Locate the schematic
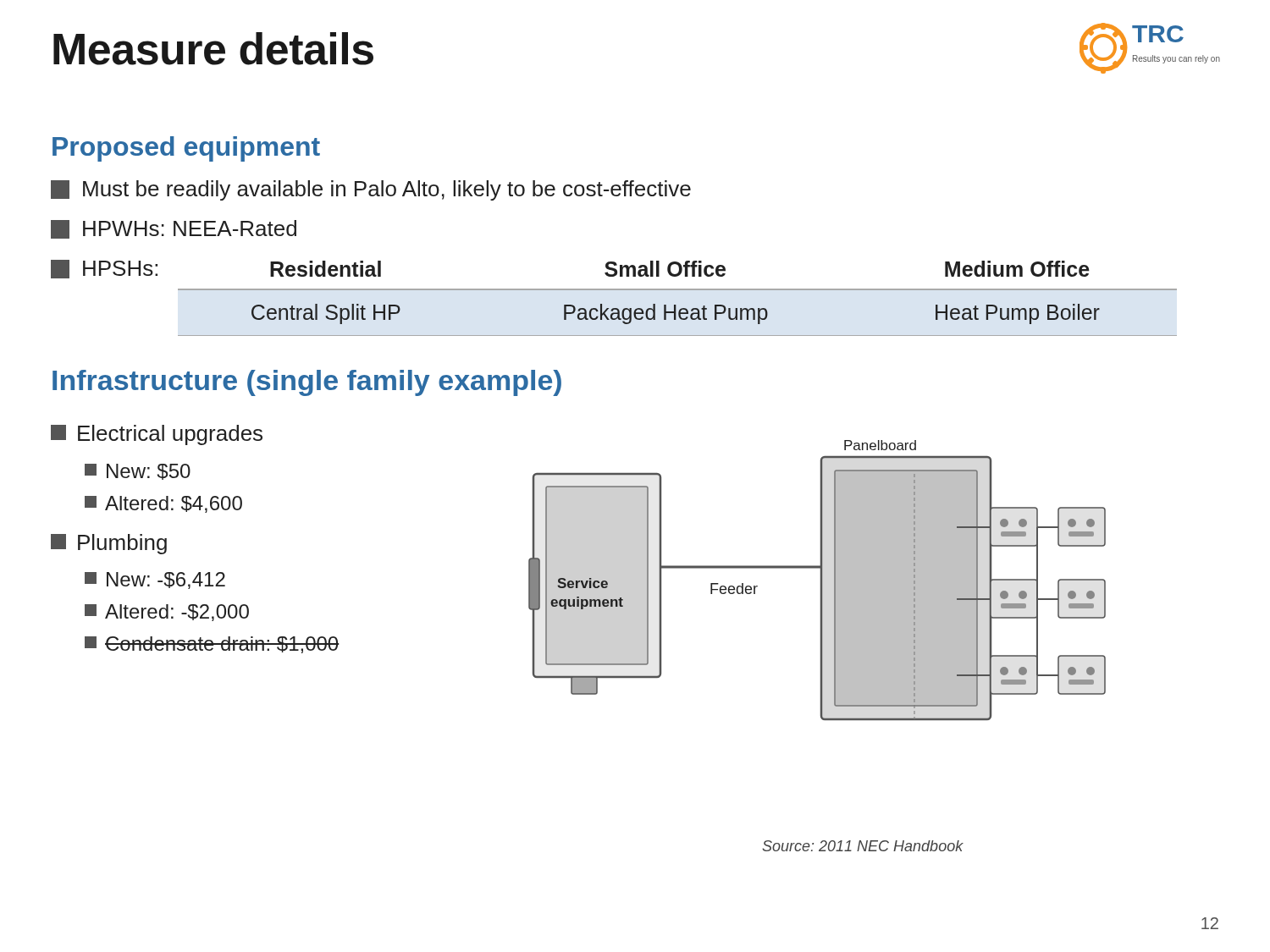Image resolution: width=1270 pixels, height=952 pixels. tap(847, 588)
